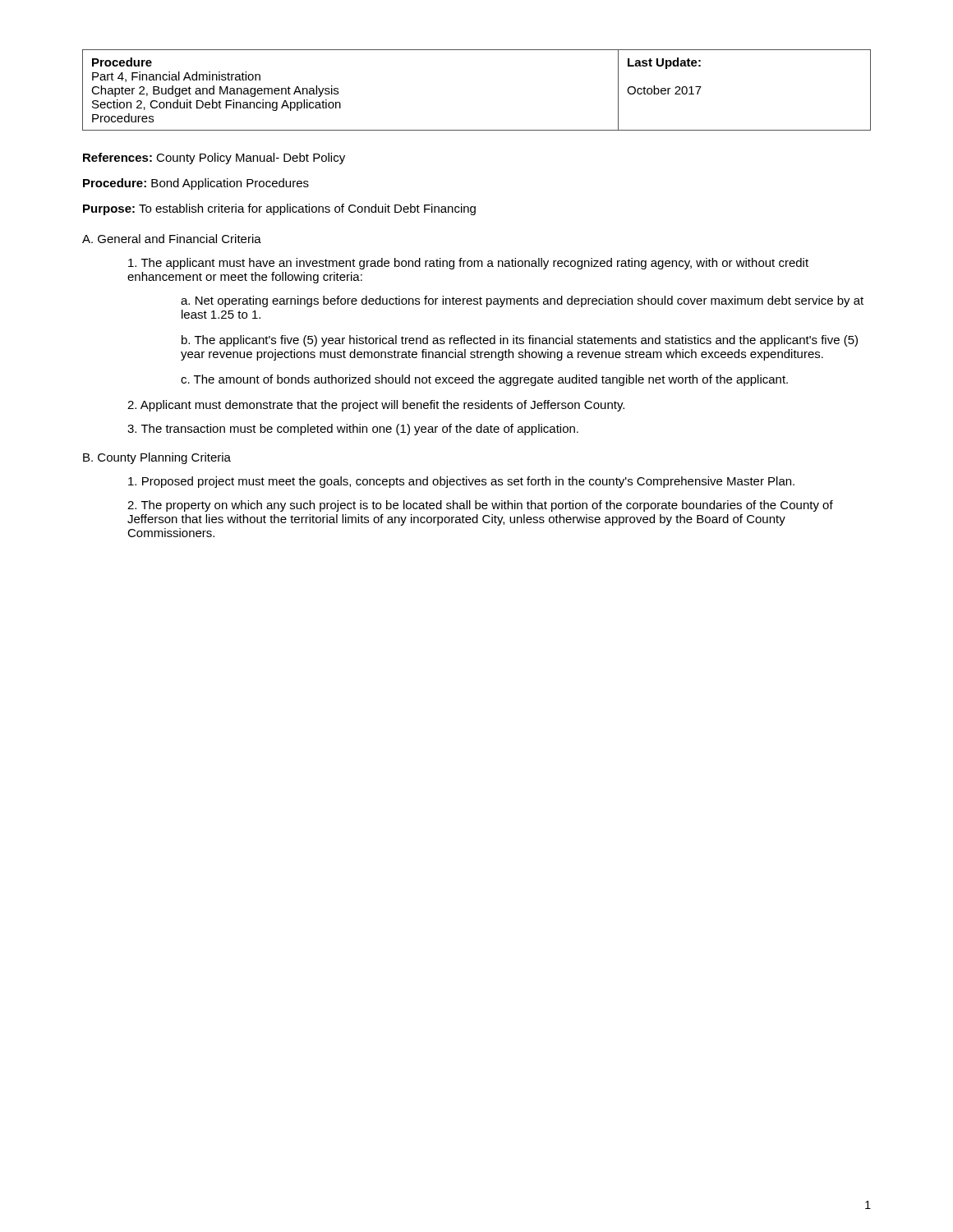
Task: Find the list item containing "3. The transaction"
Action: (x=353, y=428)
